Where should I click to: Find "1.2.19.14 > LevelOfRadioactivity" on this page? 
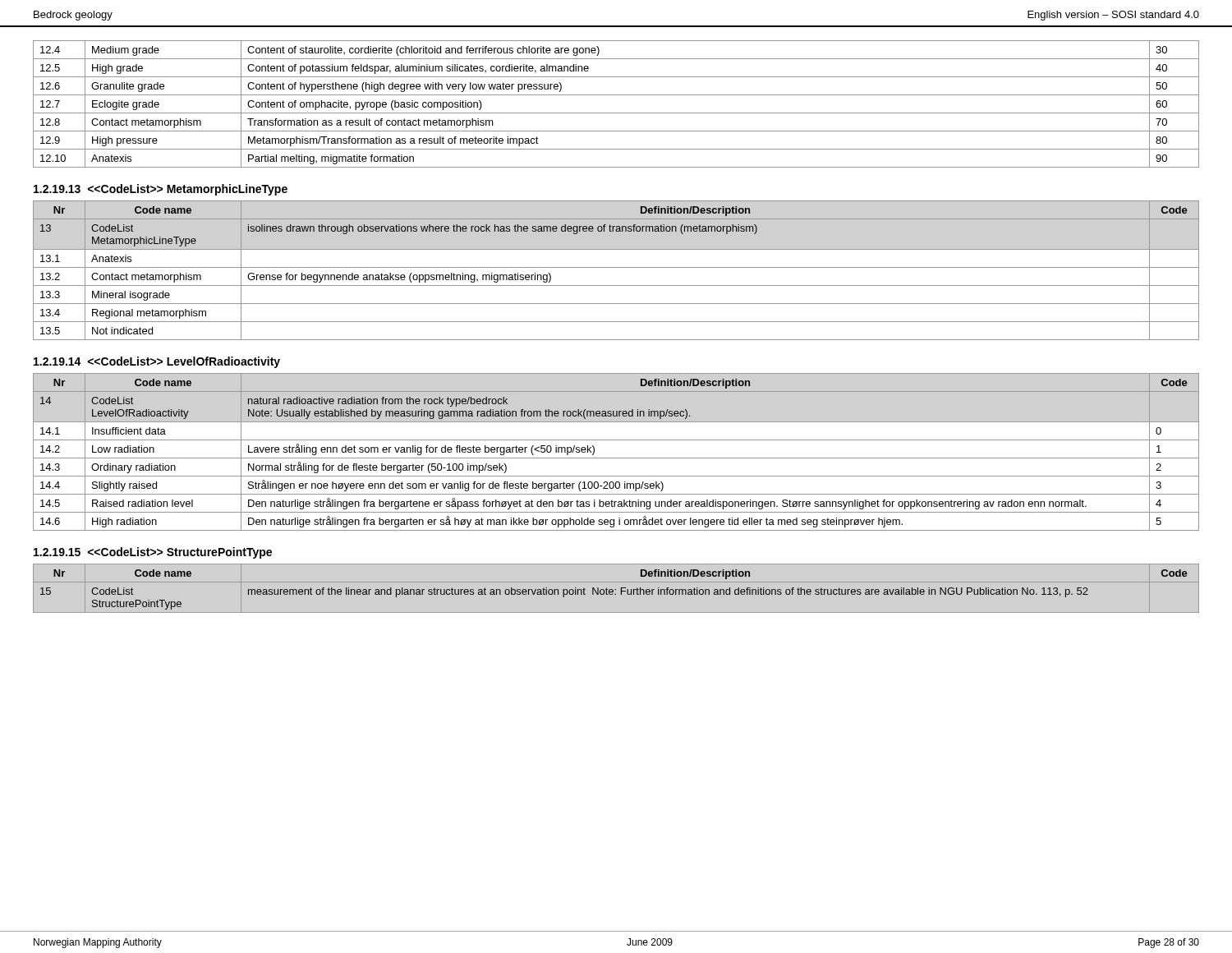157,361
